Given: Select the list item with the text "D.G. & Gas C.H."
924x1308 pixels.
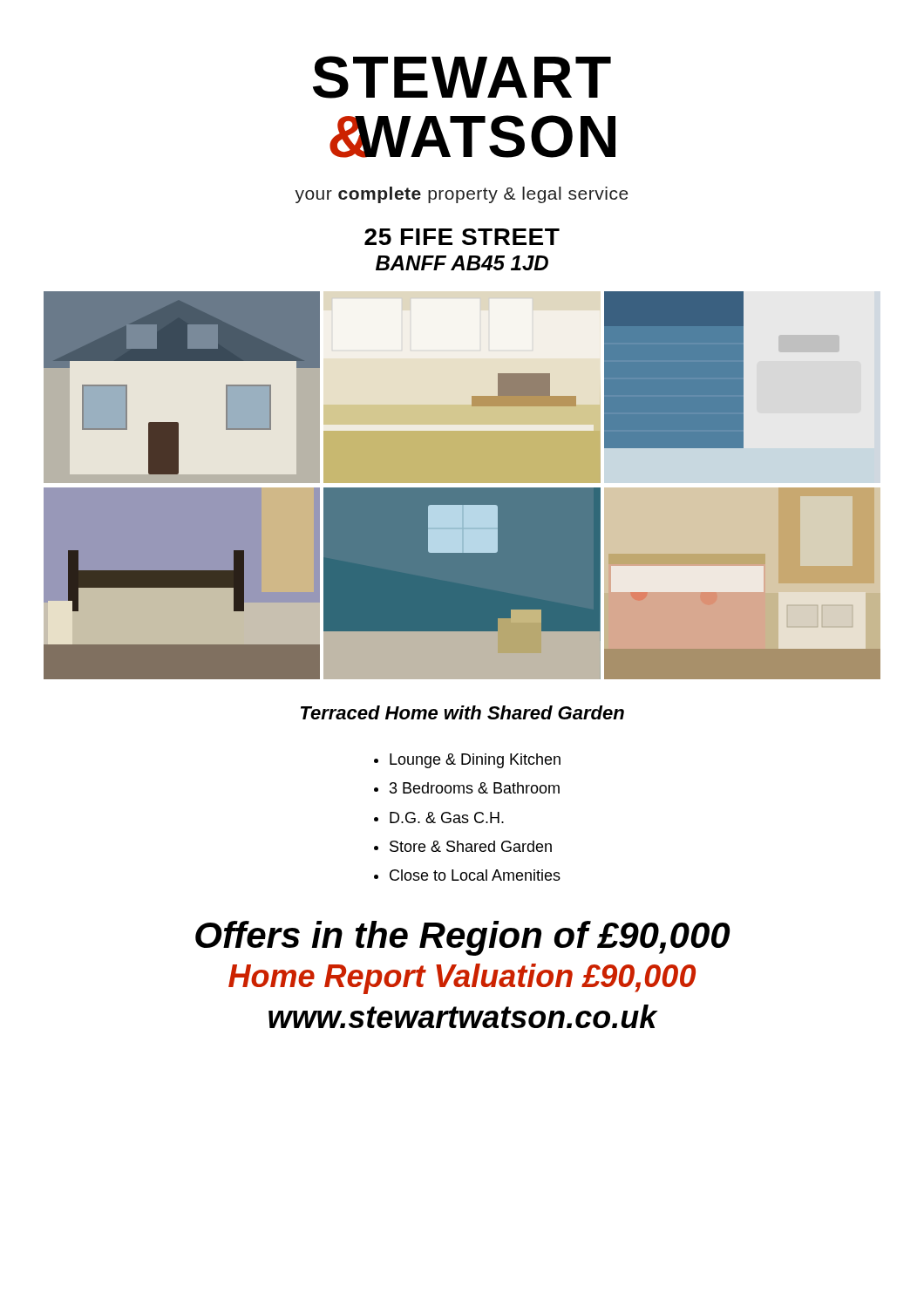Looking at the screenshot, I should [447, 818].
